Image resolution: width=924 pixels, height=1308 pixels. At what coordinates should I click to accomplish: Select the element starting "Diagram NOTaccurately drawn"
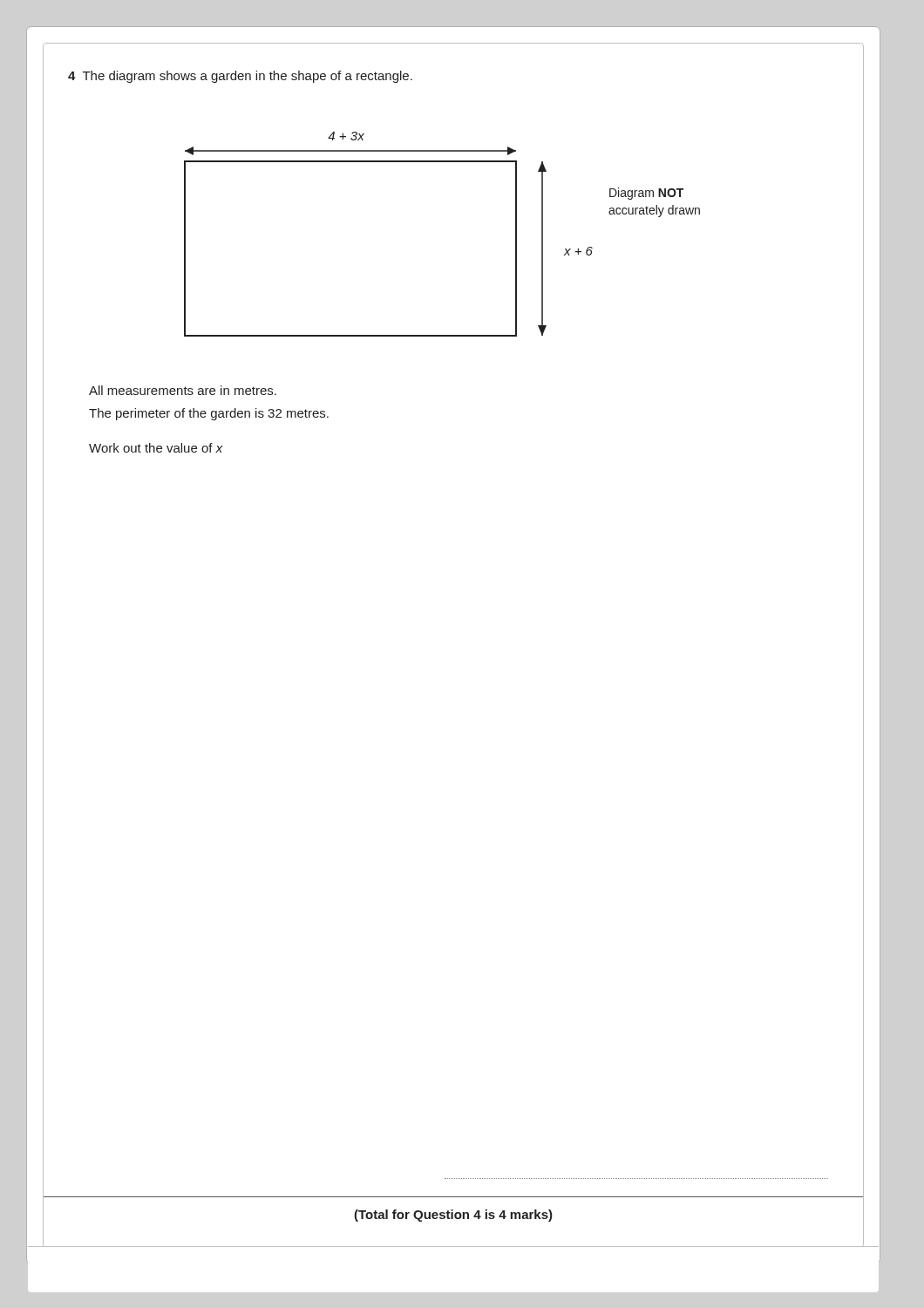tap(655, 201)
